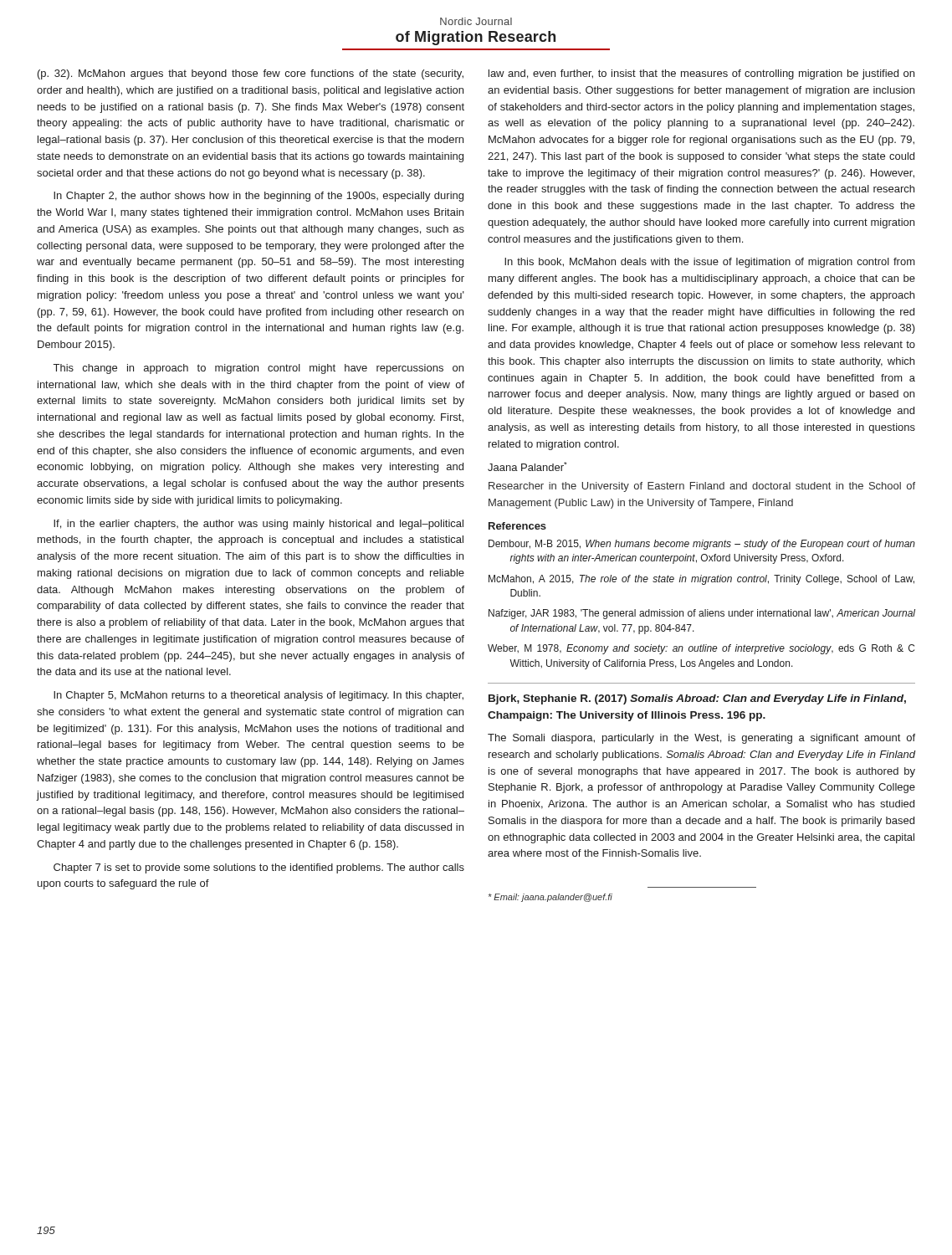Where is the section header that starts "Bjork, Stephanie R. (2017) Somalis"?
Viewport: 952px width, 1255px height.
tap(697, 706)
